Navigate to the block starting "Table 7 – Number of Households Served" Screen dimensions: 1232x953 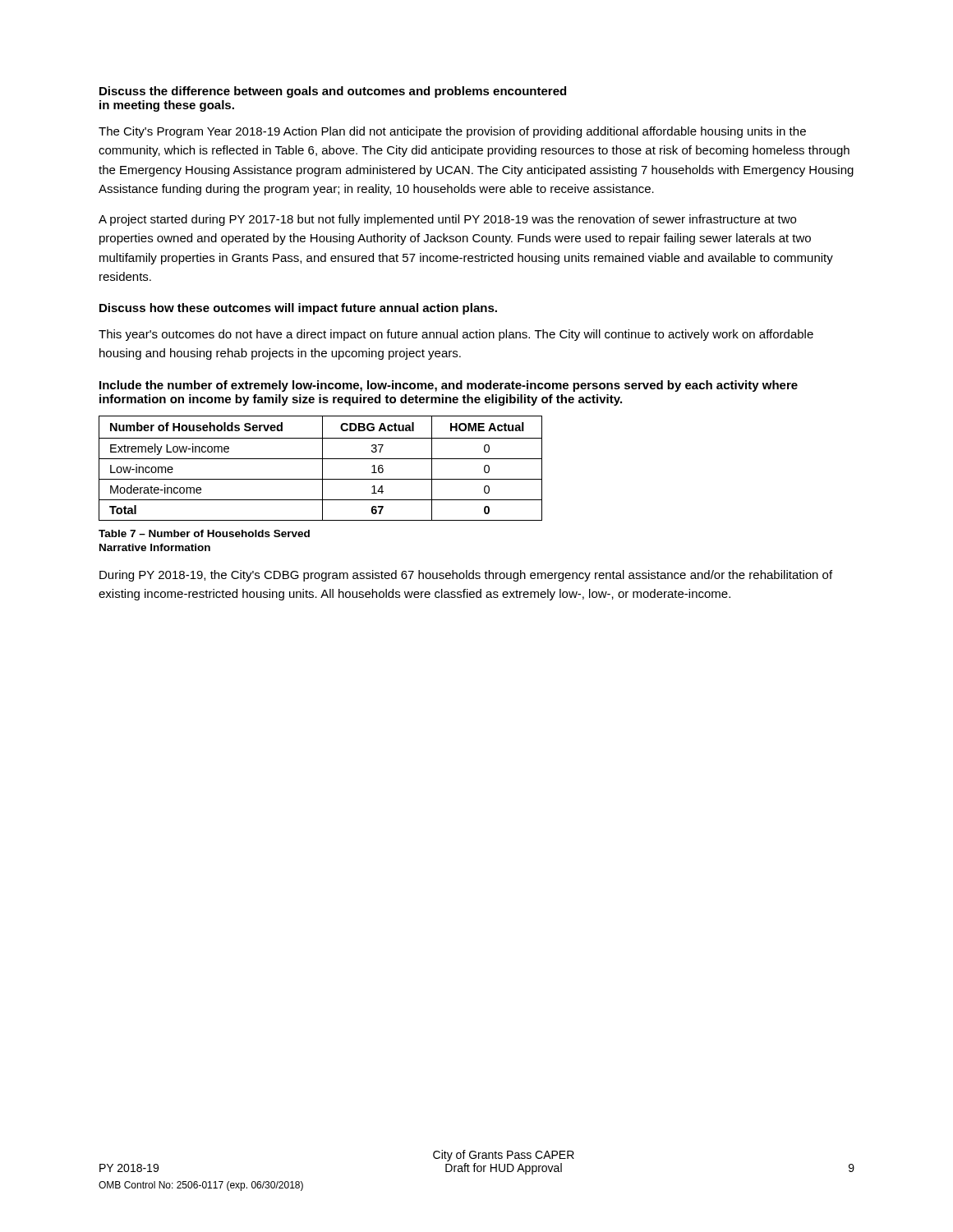204,540
